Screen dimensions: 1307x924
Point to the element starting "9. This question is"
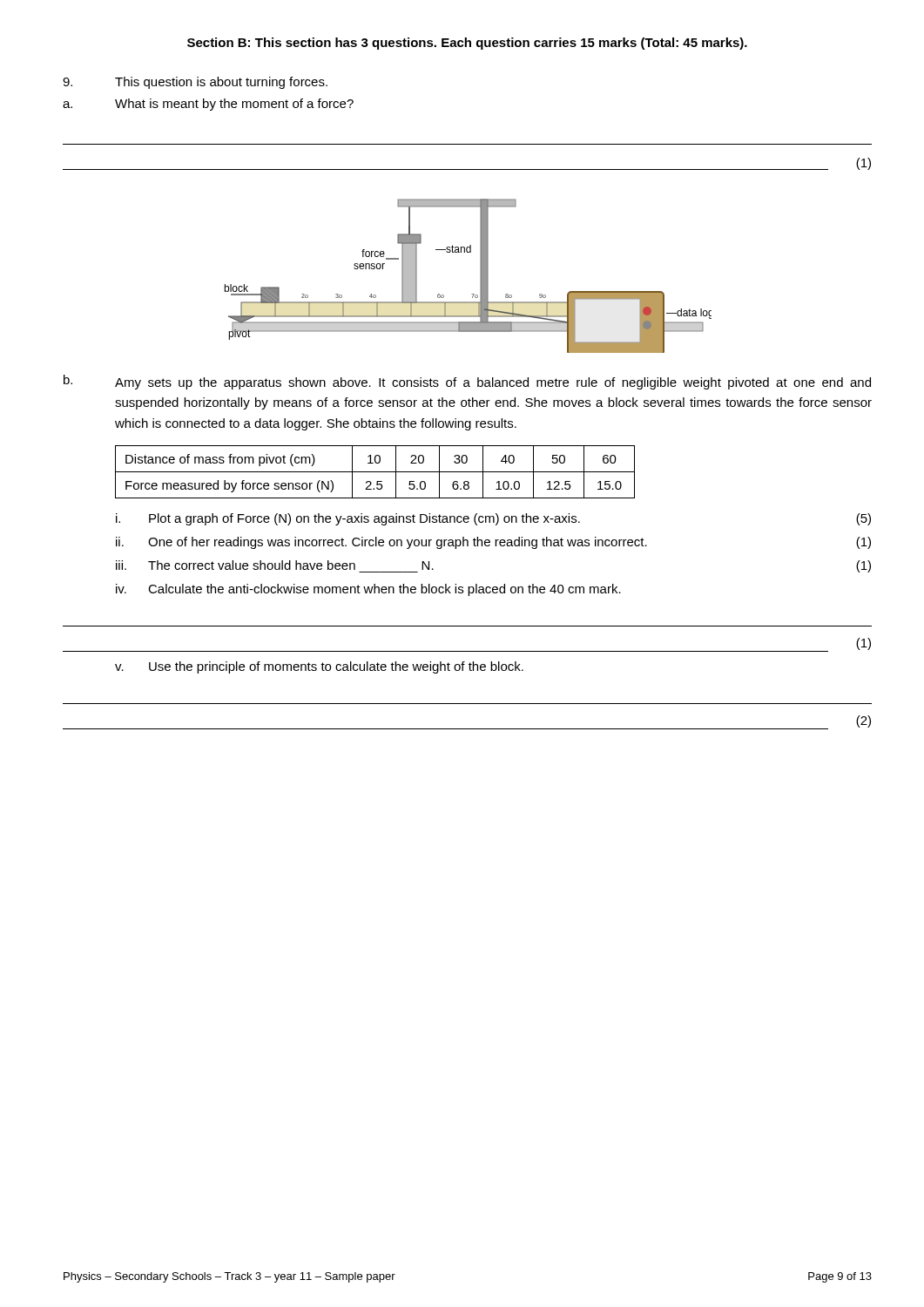tap(195, 83)
